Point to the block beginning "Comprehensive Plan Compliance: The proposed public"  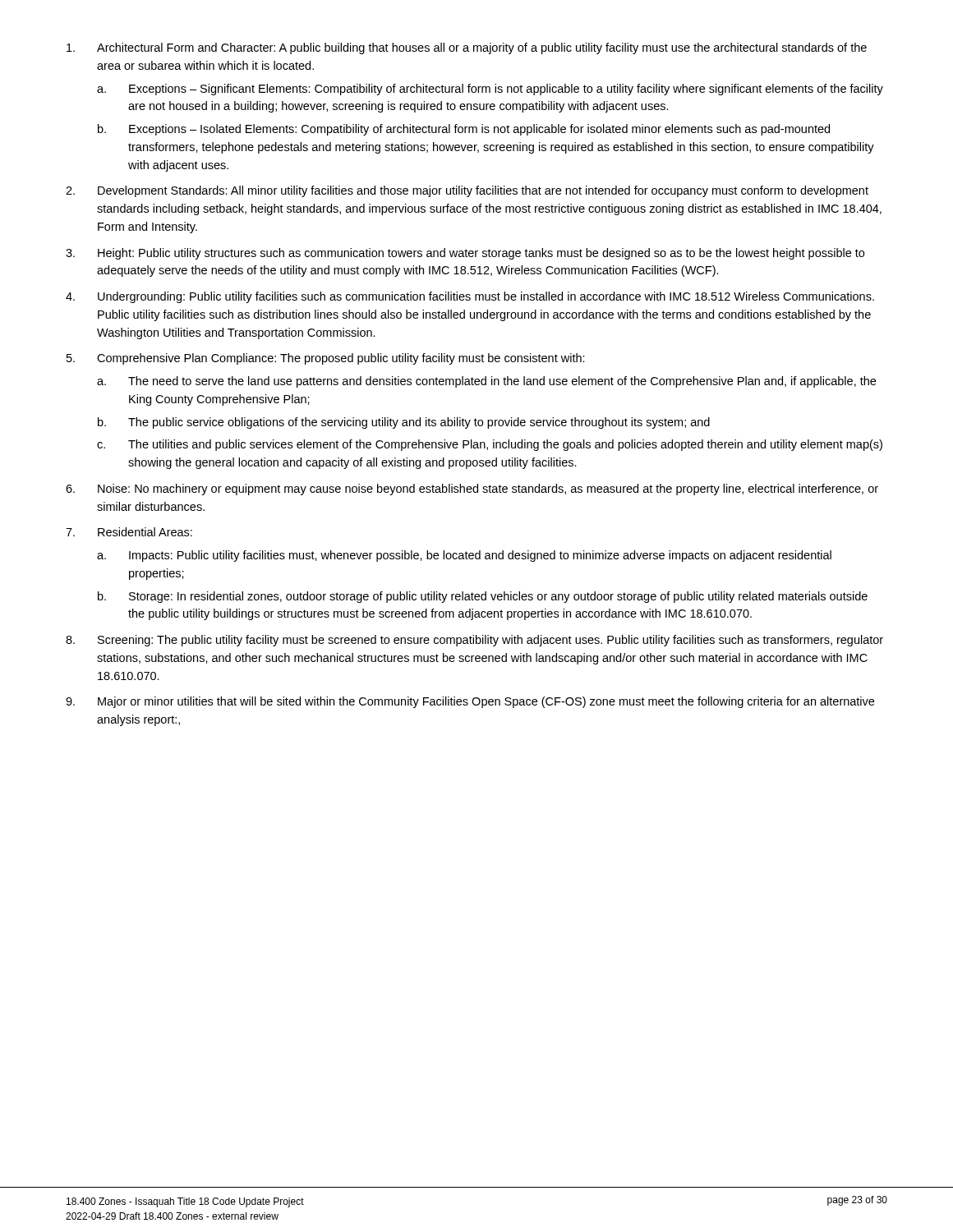tap(492, 412)
